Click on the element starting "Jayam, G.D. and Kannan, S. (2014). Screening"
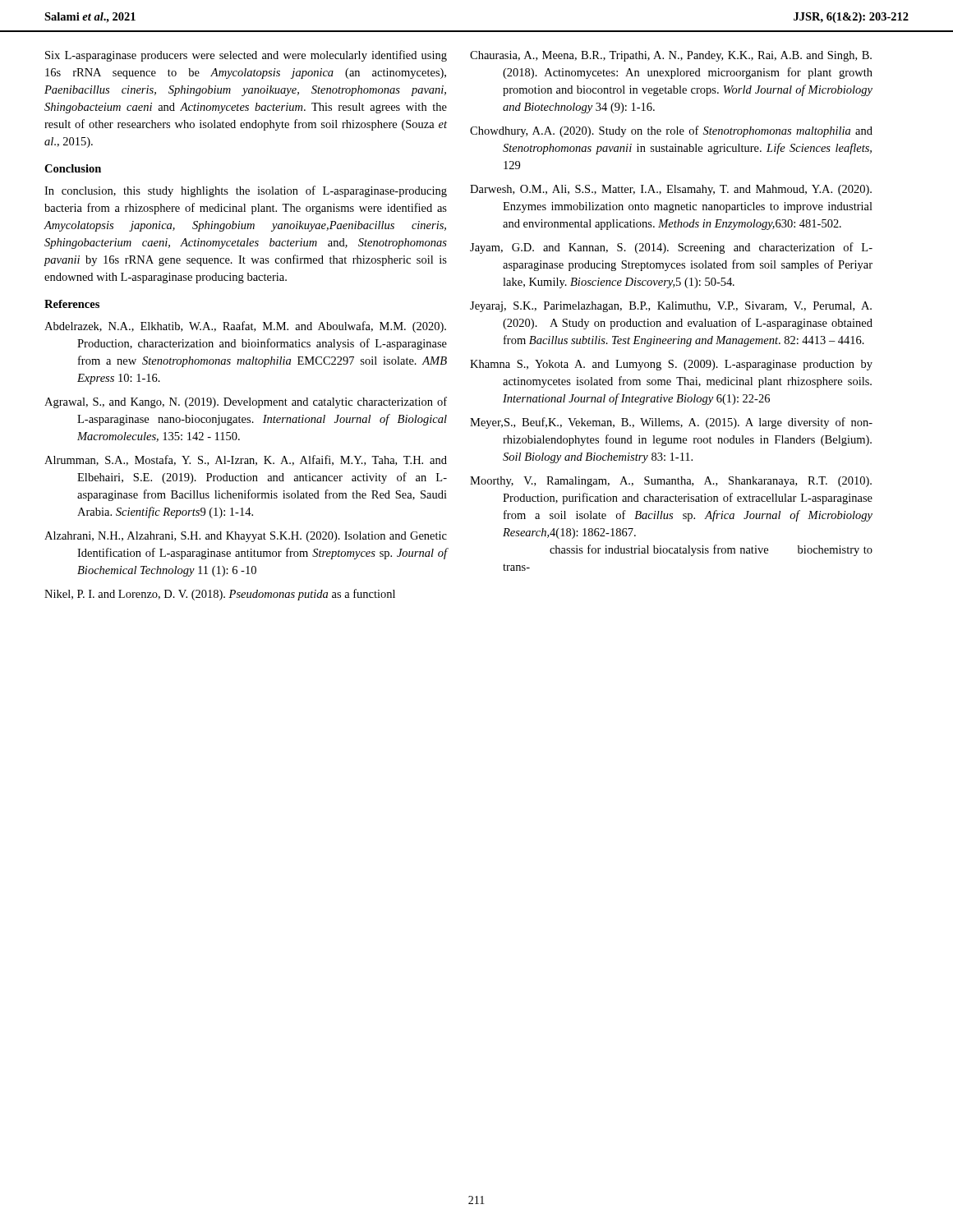 pos(671,265)
